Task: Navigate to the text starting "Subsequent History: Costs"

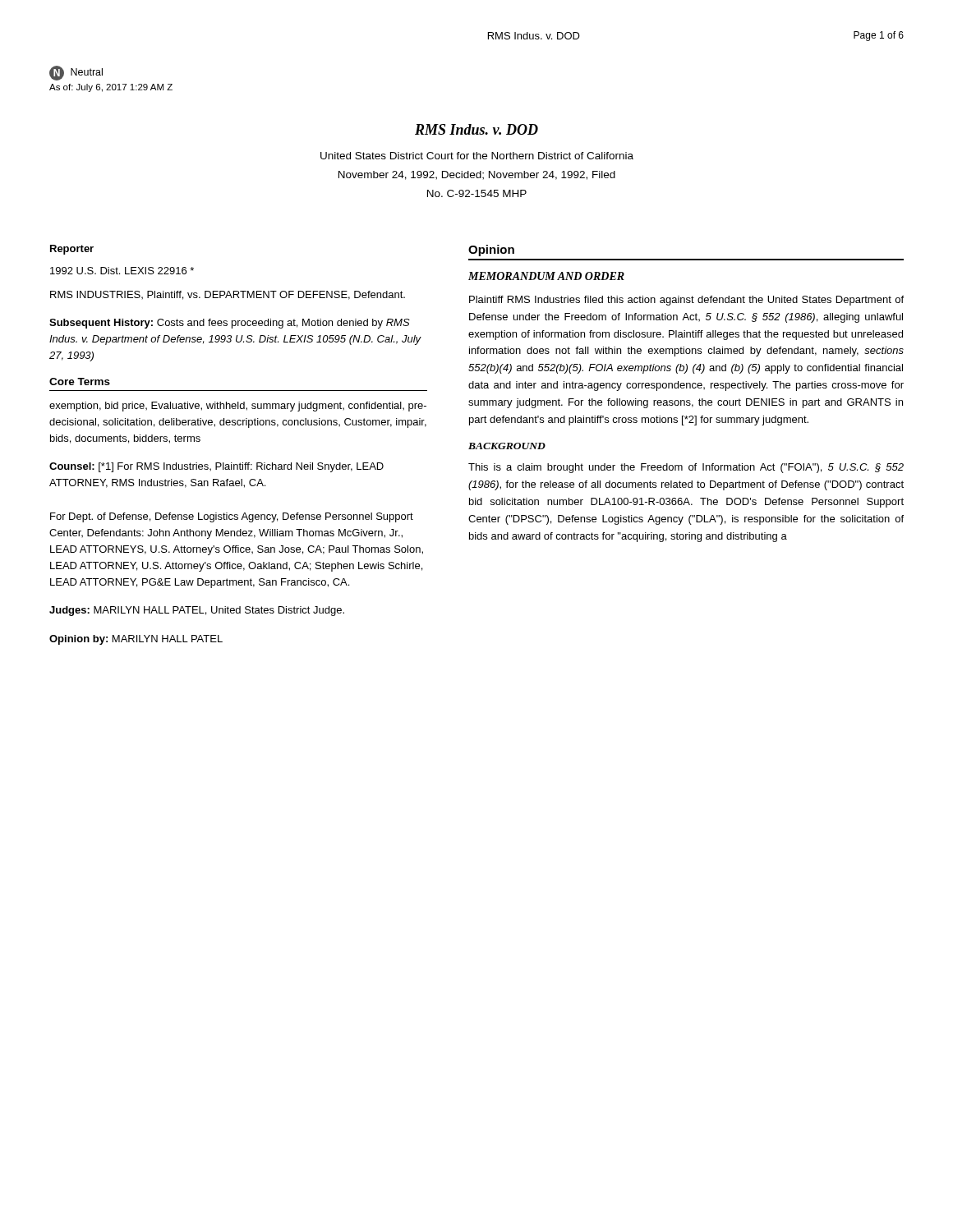Action: pos(235,338)
